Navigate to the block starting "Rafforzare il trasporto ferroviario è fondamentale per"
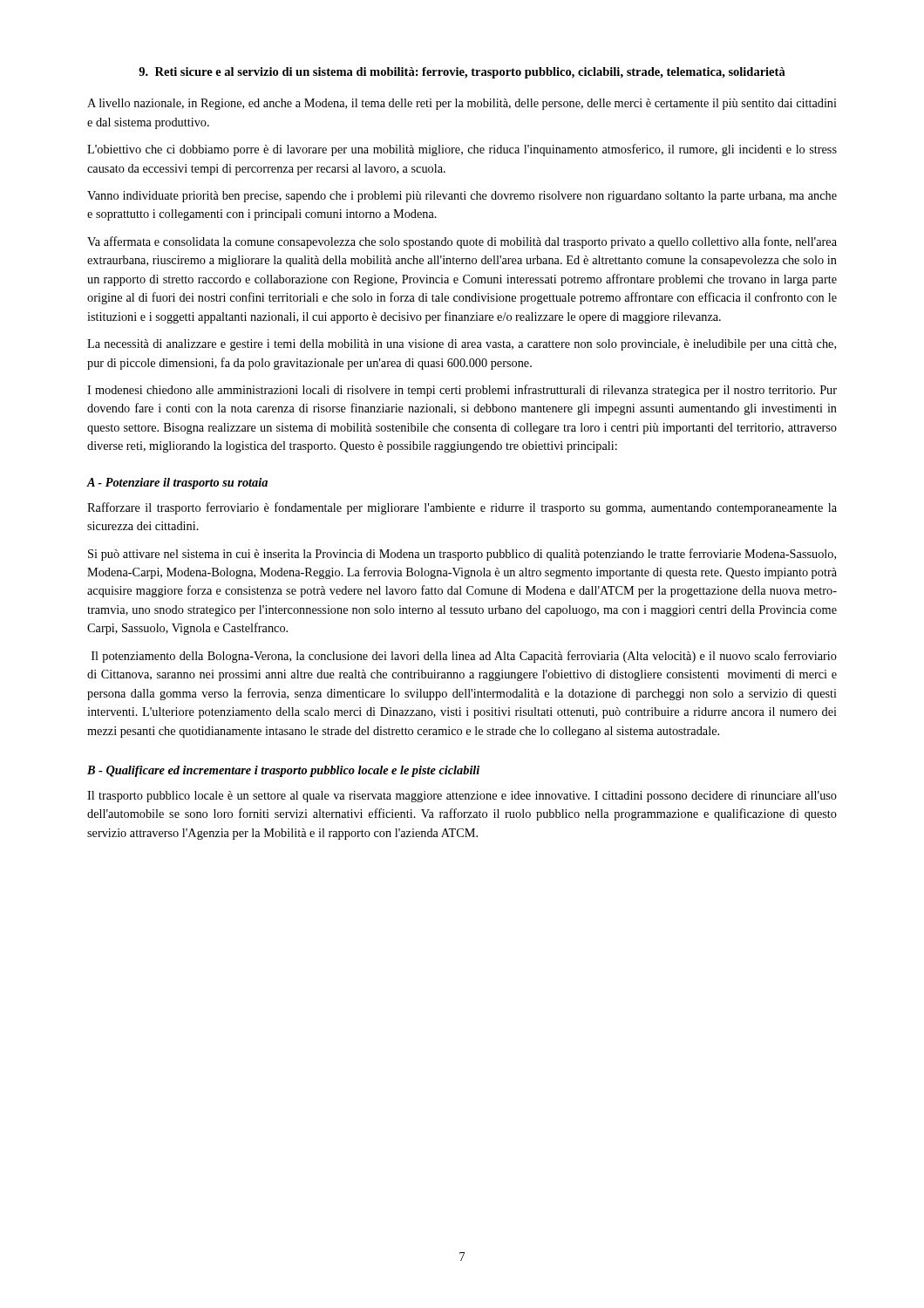The image size is (924, 1308). coord(462,517)
